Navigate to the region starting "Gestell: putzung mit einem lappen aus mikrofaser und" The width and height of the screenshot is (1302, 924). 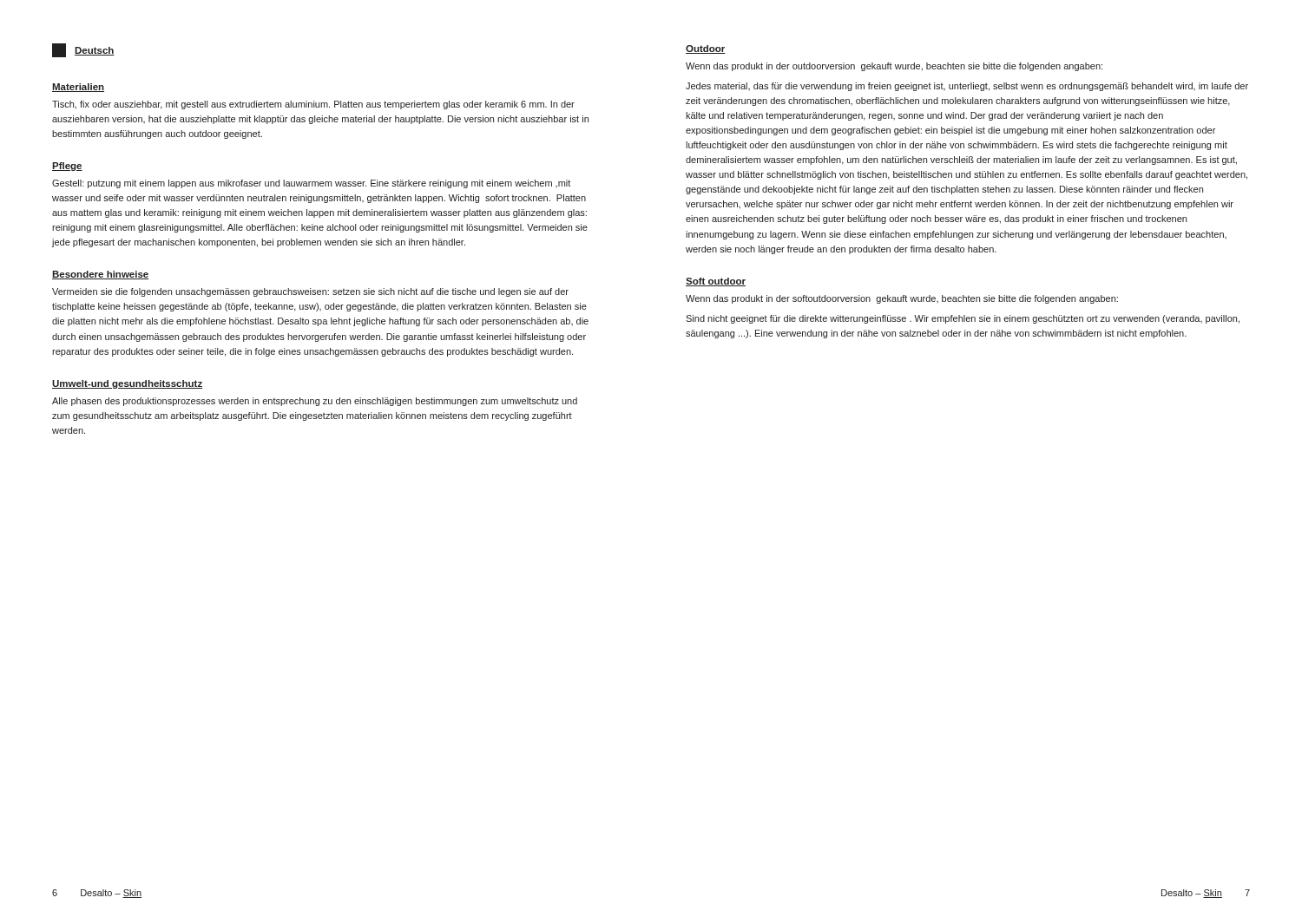click(321, 213)
